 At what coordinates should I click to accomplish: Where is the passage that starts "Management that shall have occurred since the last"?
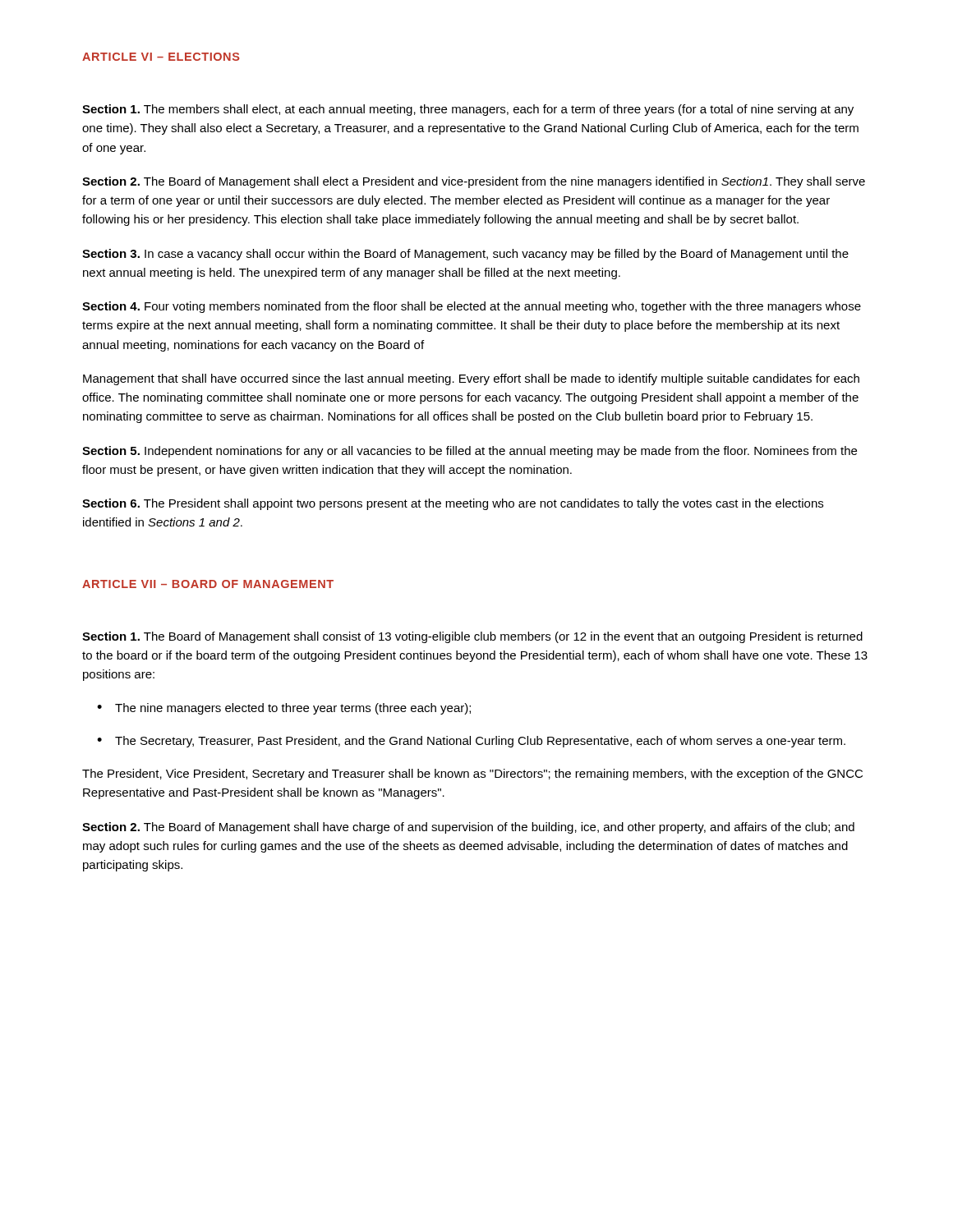(x=471, y=397)
